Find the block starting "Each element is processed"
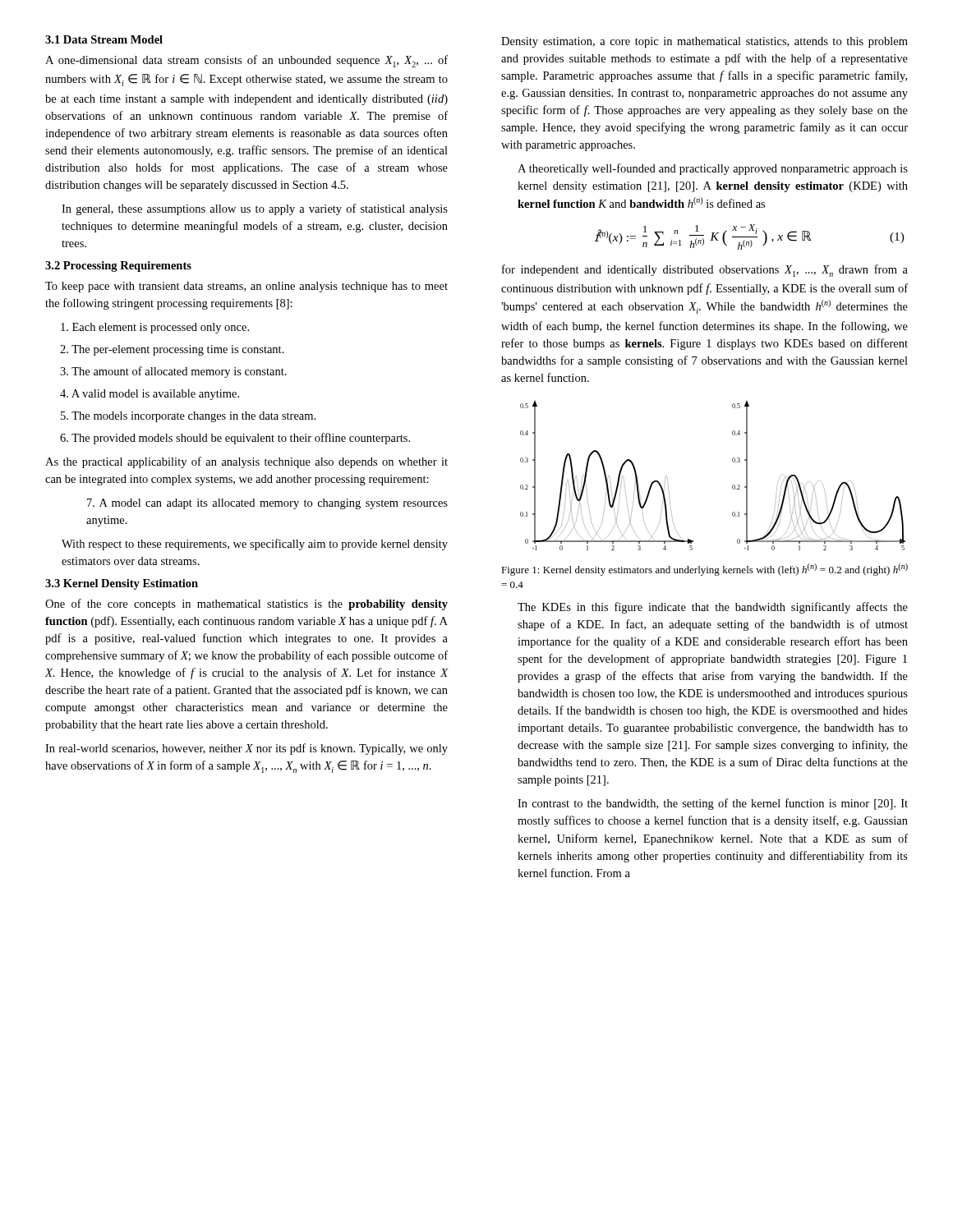The image size is (953, 1232). (155, 327)
